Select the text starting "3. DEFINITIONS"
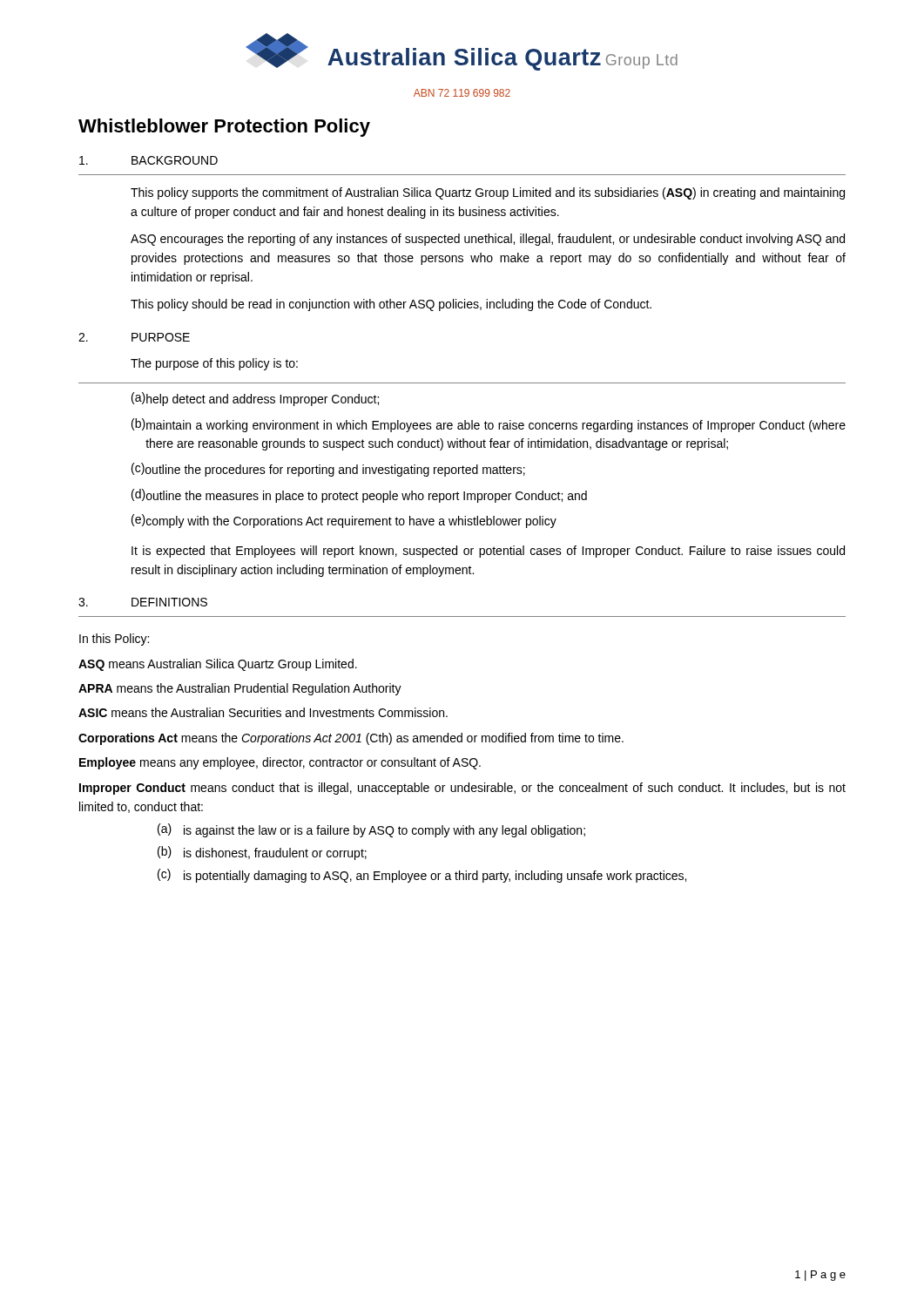Screen dimensions: 1307x924 tap(143, 602)
